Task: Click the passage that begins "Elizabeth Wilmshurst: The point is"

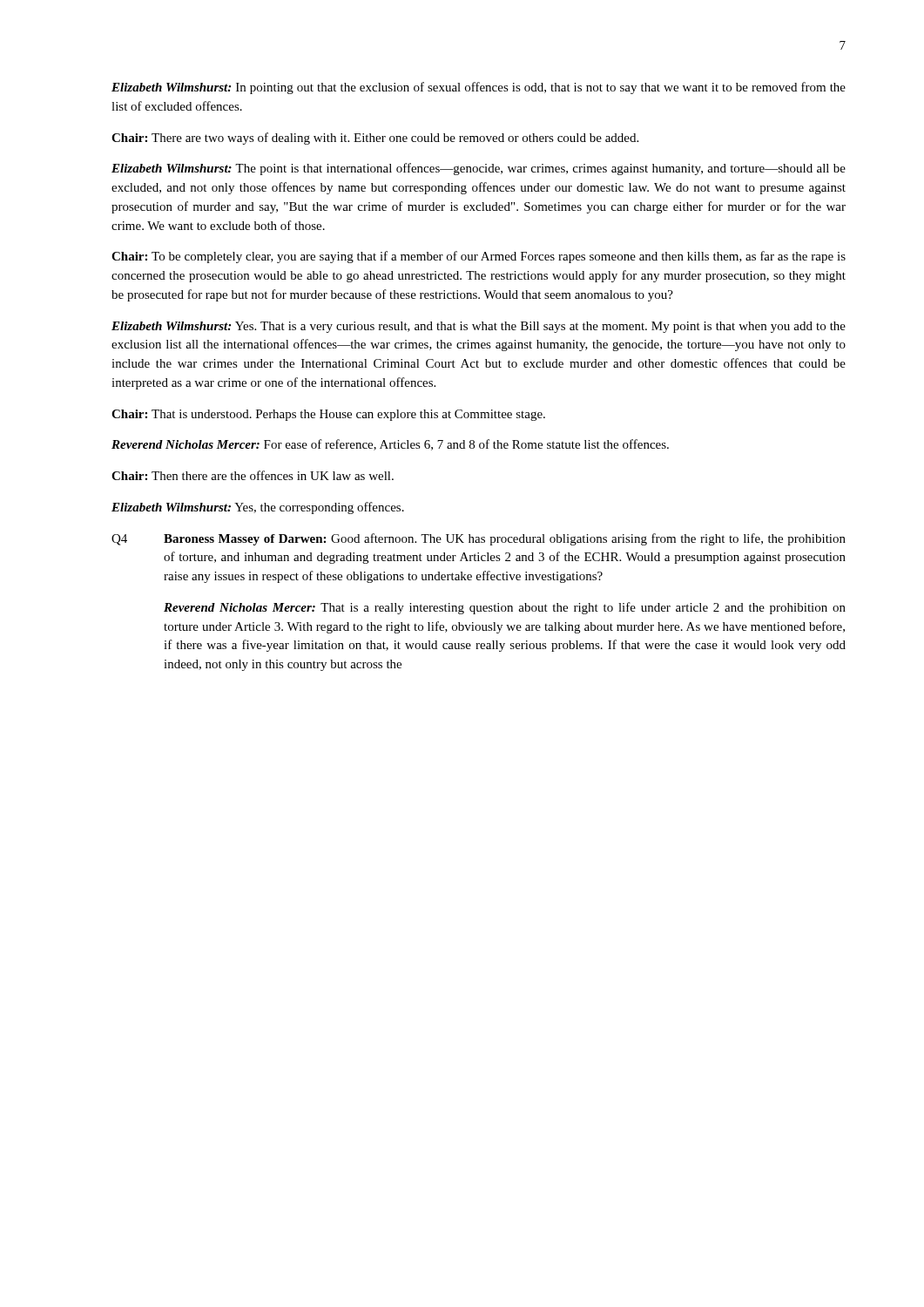Action: 479,197
